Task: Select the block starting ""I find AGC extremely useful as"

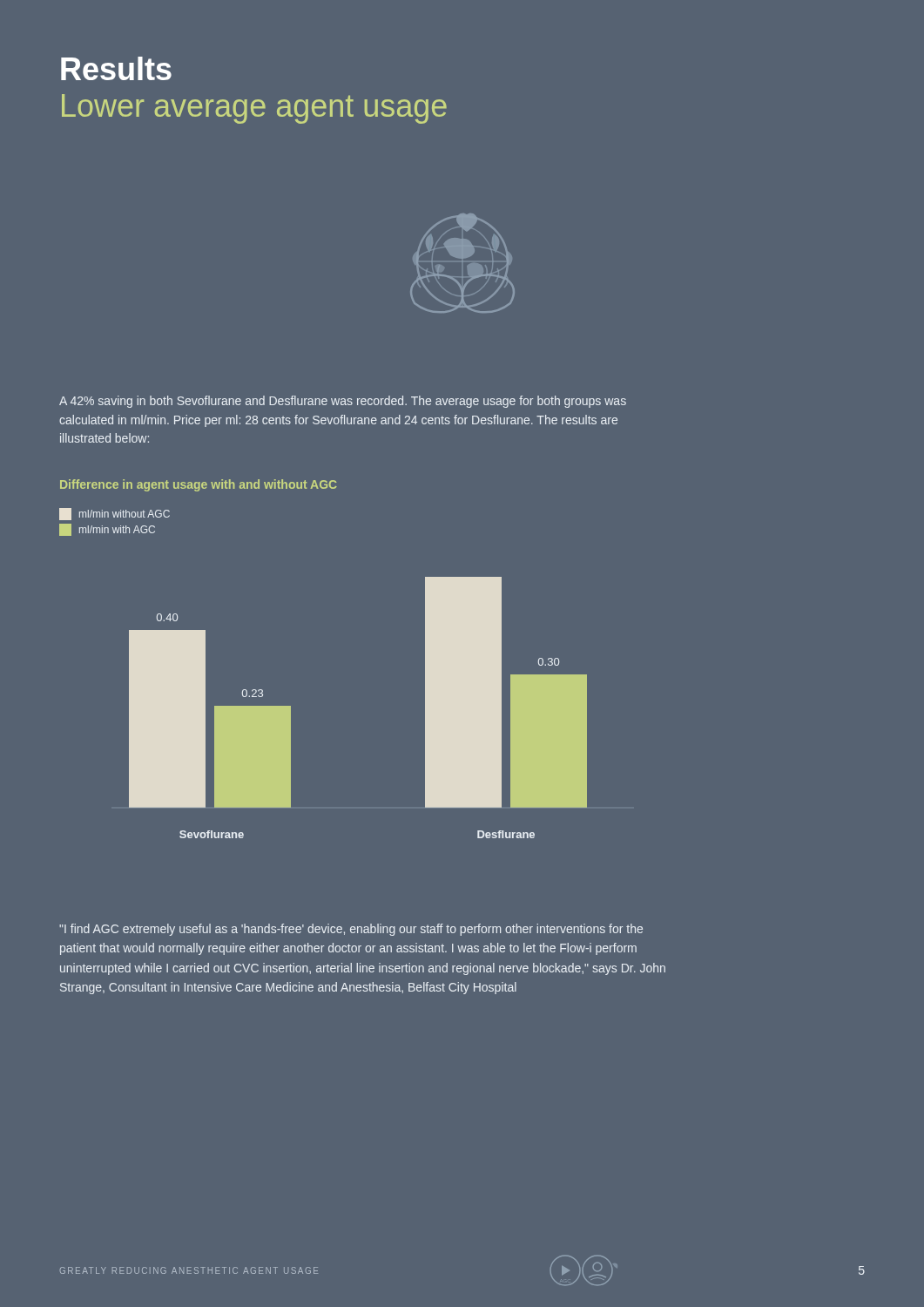Action: (363, 958)
